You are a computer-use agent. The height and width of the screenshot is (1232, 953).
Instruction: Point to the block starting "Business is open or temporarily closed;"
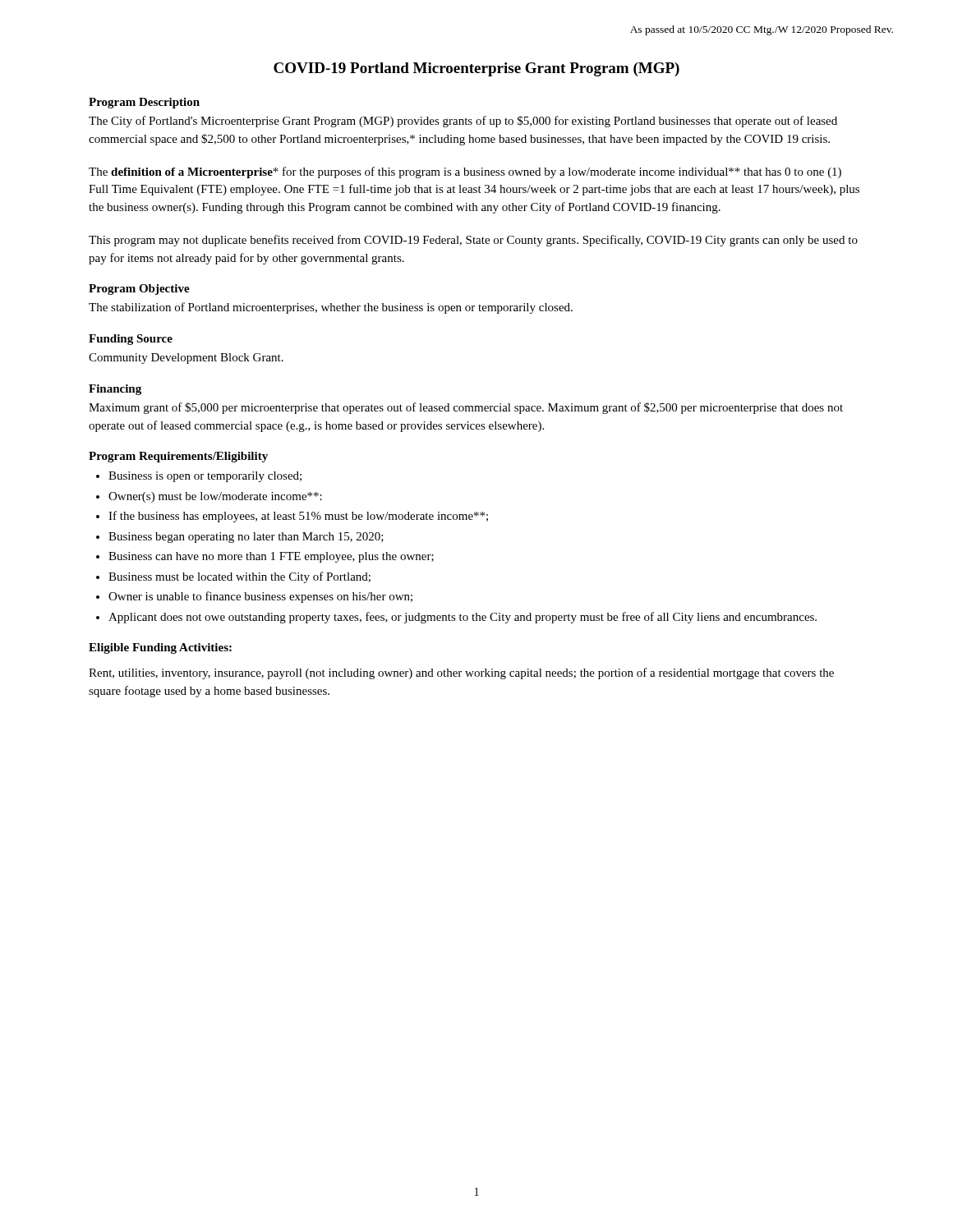point(205,476)
